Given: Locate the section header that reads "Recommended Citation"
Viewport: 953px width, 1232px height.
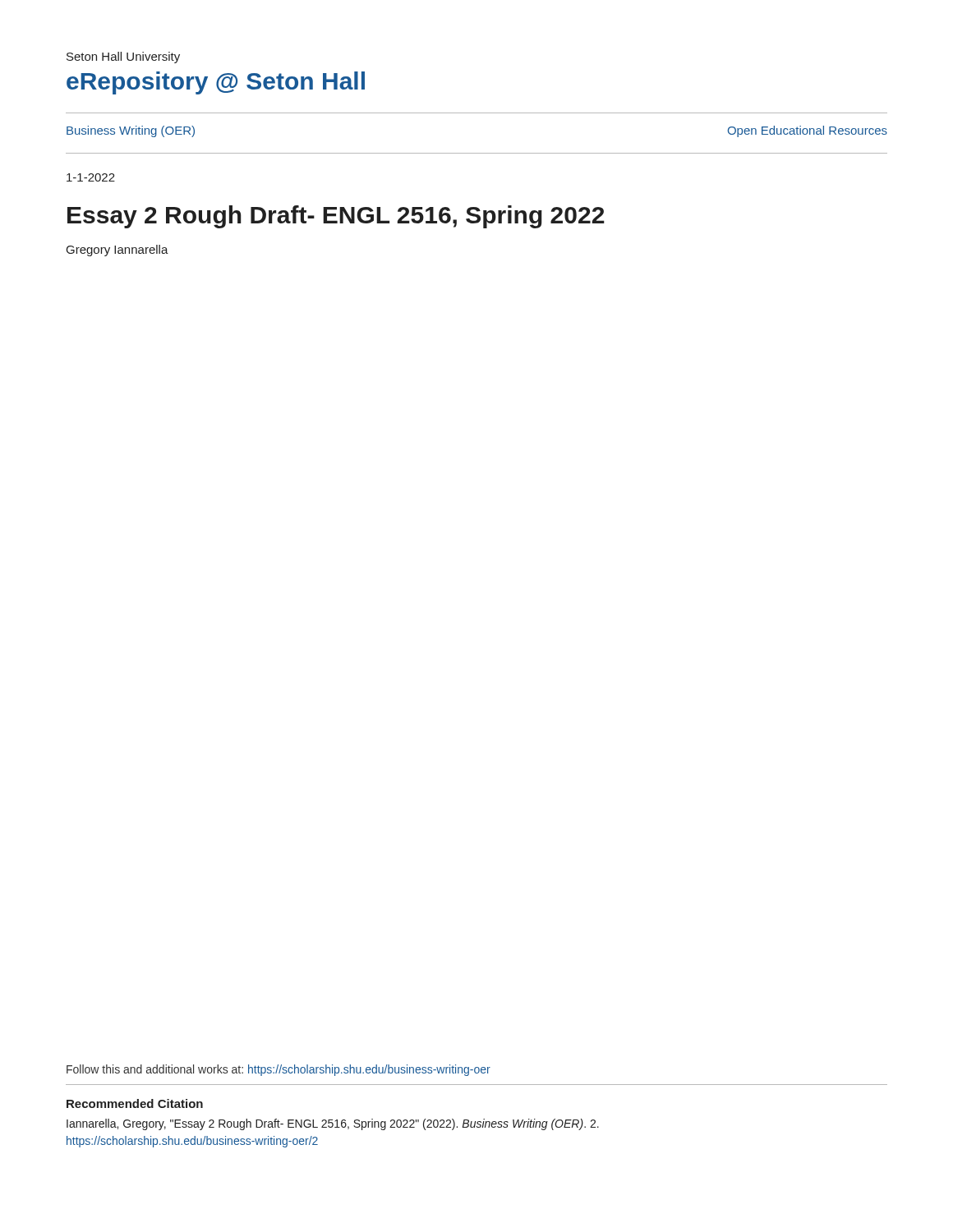Looking at the screenshot, I should click(x=135, y=1103).
